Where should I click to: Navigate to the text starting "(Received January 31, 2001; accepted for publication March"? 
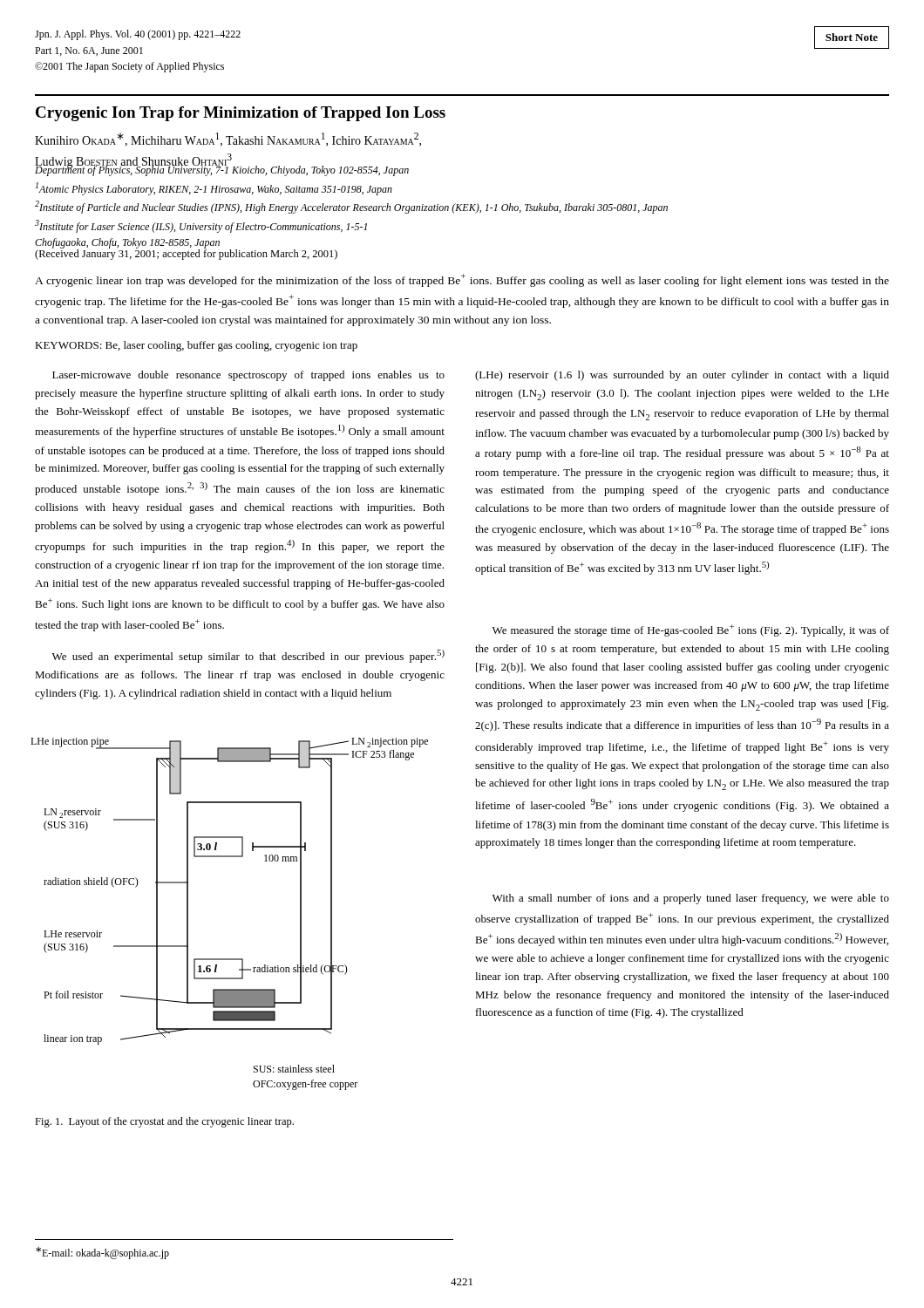(x=186, y=254)
